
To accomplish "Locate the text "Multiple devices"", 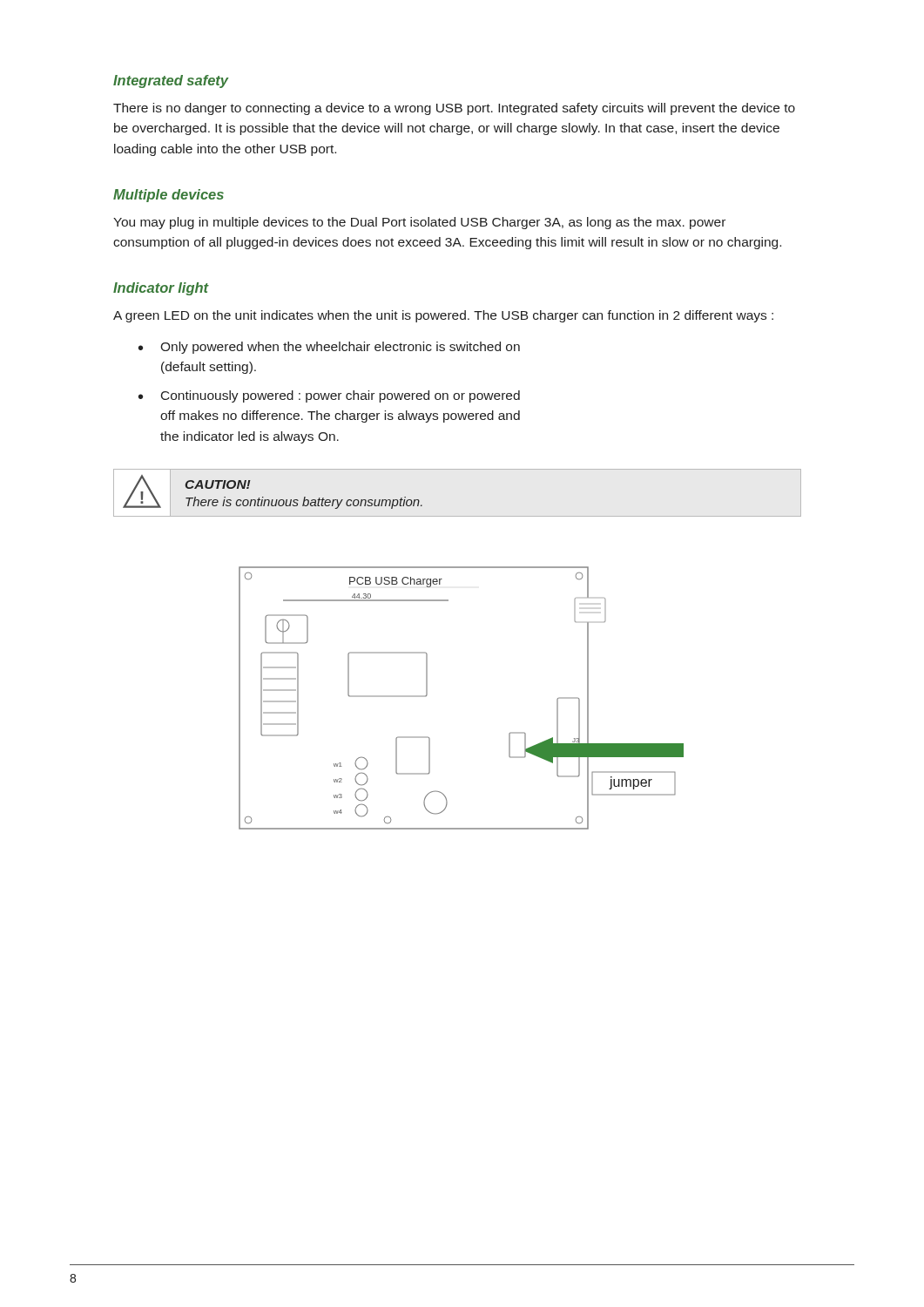I will click(169, 194).
